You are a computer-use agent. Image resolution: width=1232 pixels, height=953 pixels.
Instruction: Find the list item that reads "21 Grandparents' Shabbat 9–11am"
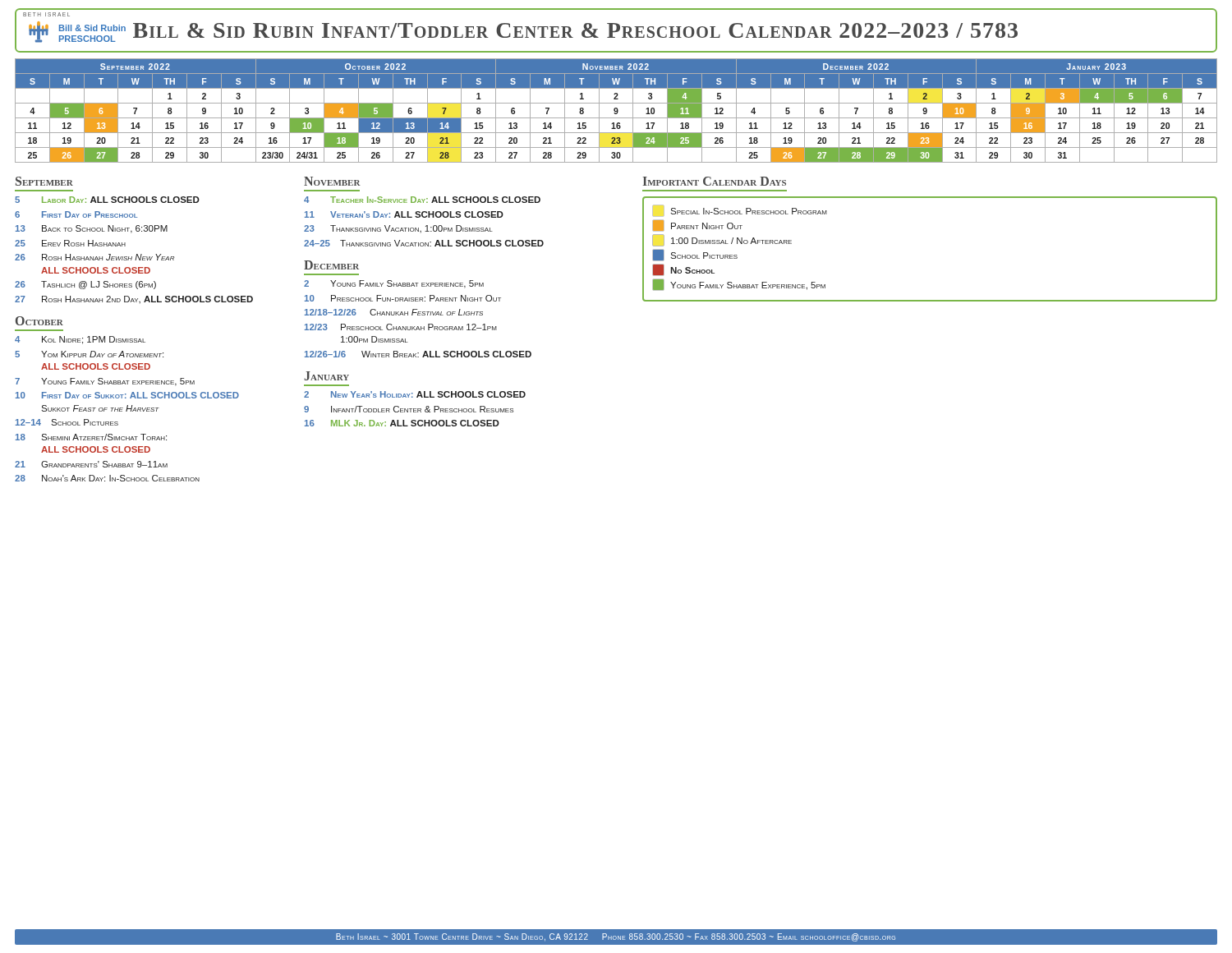coord(91,465)
